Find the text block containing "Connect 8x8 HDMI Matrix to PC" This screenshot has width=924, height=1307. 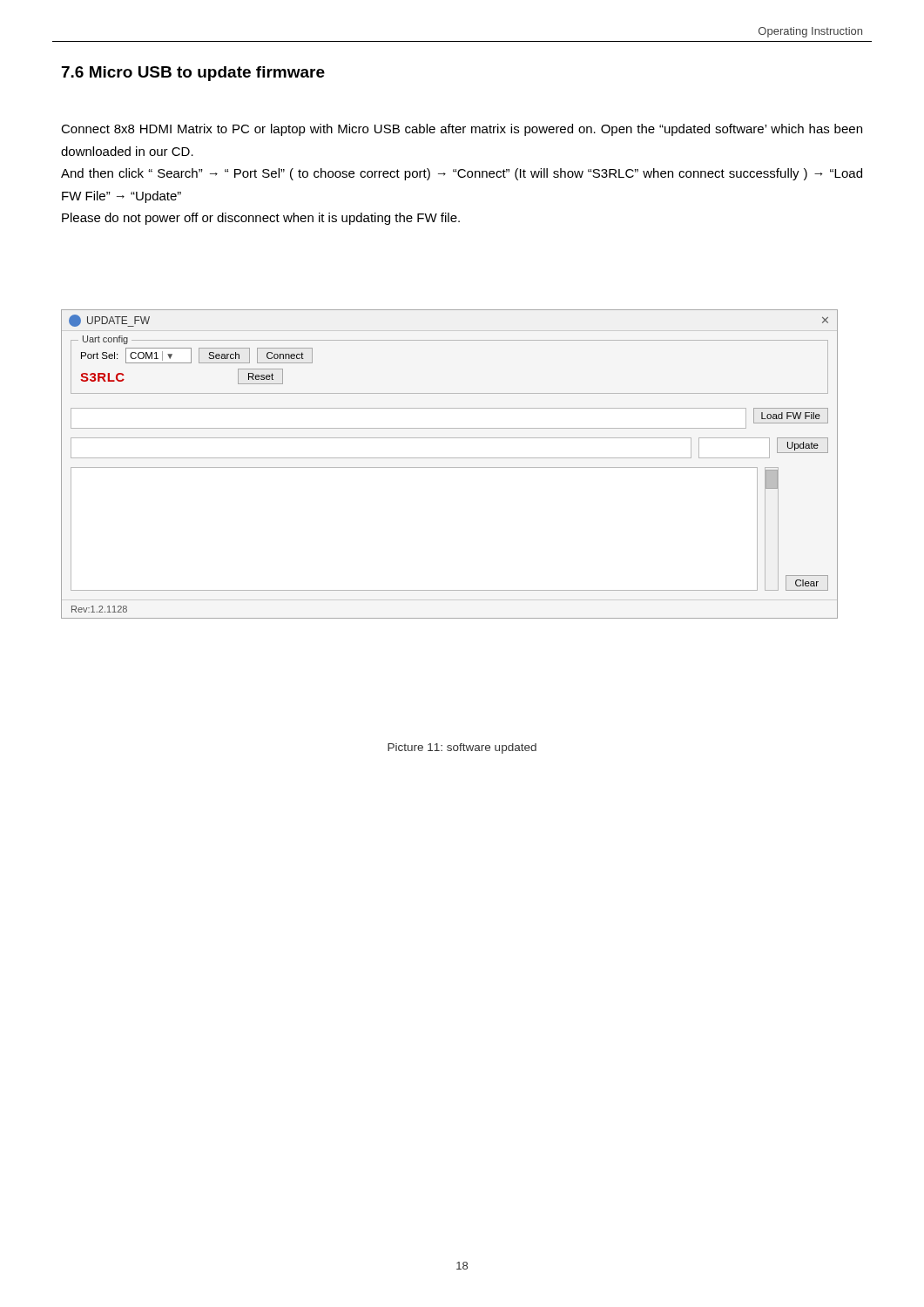(462, 173)
